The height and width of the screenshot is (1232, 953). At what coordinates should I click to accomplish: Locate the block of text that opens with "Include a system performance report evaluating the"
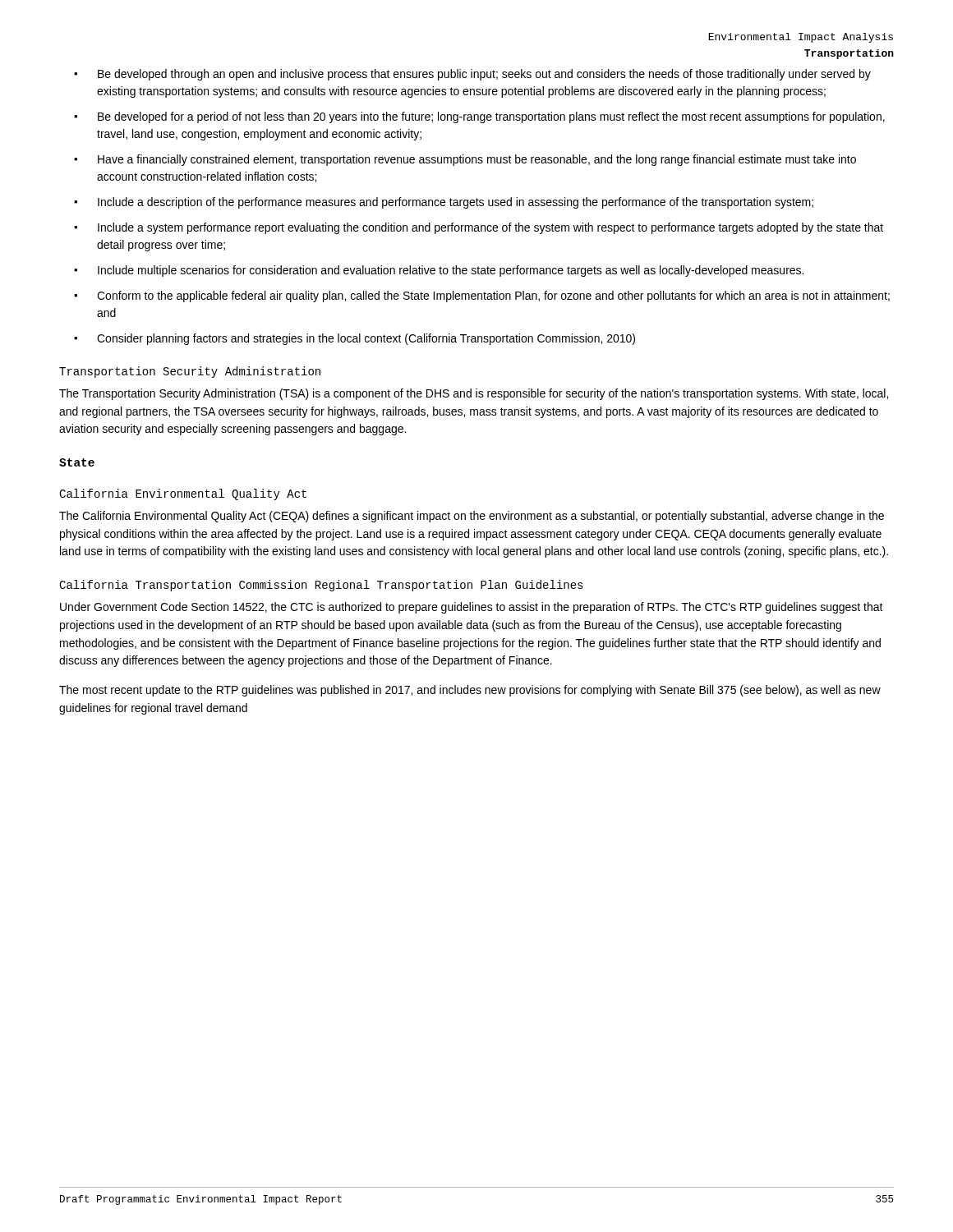pos(490,236)
